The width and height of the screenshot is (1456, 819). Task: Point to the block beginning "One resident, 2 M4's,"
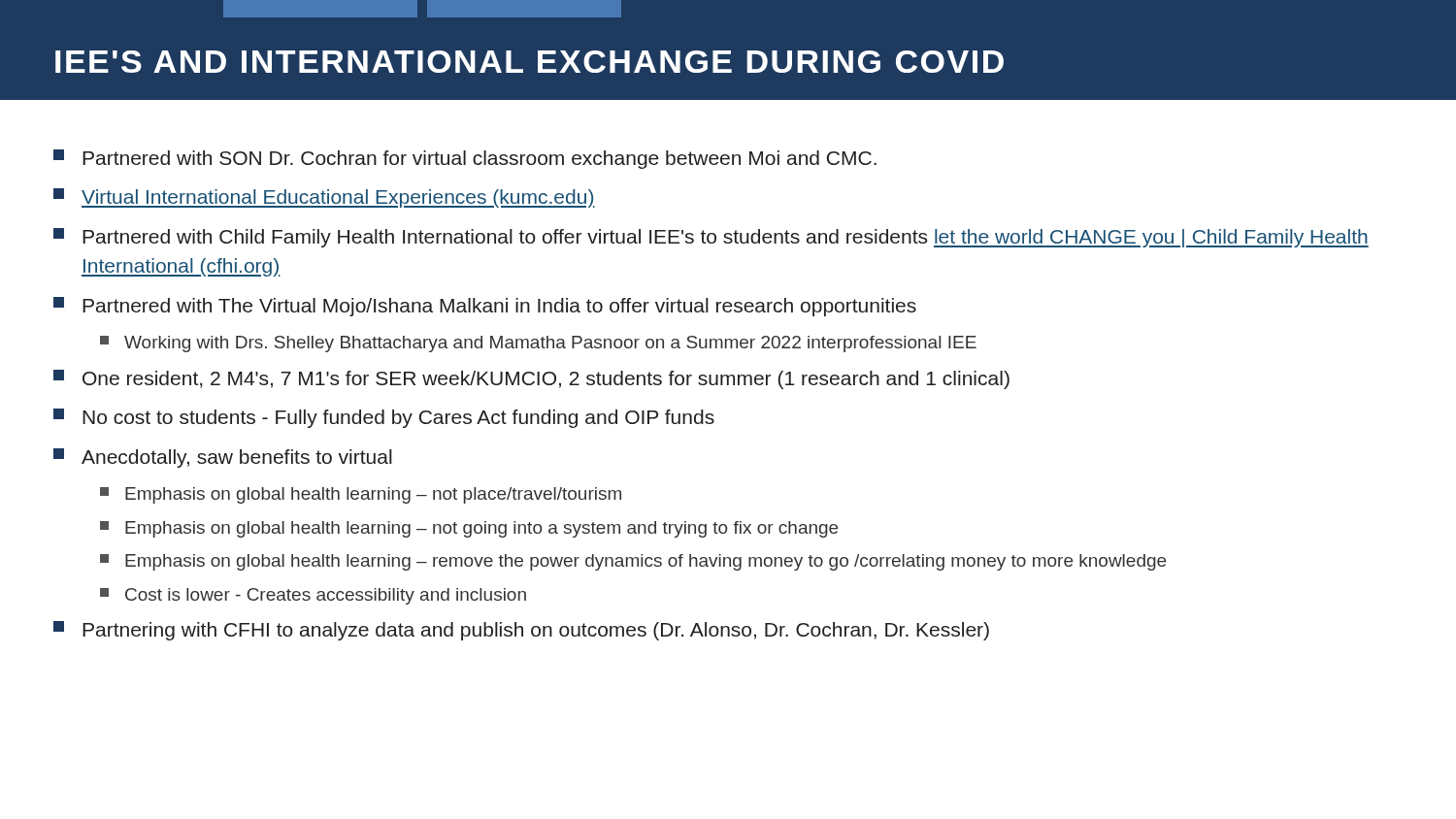728,378
